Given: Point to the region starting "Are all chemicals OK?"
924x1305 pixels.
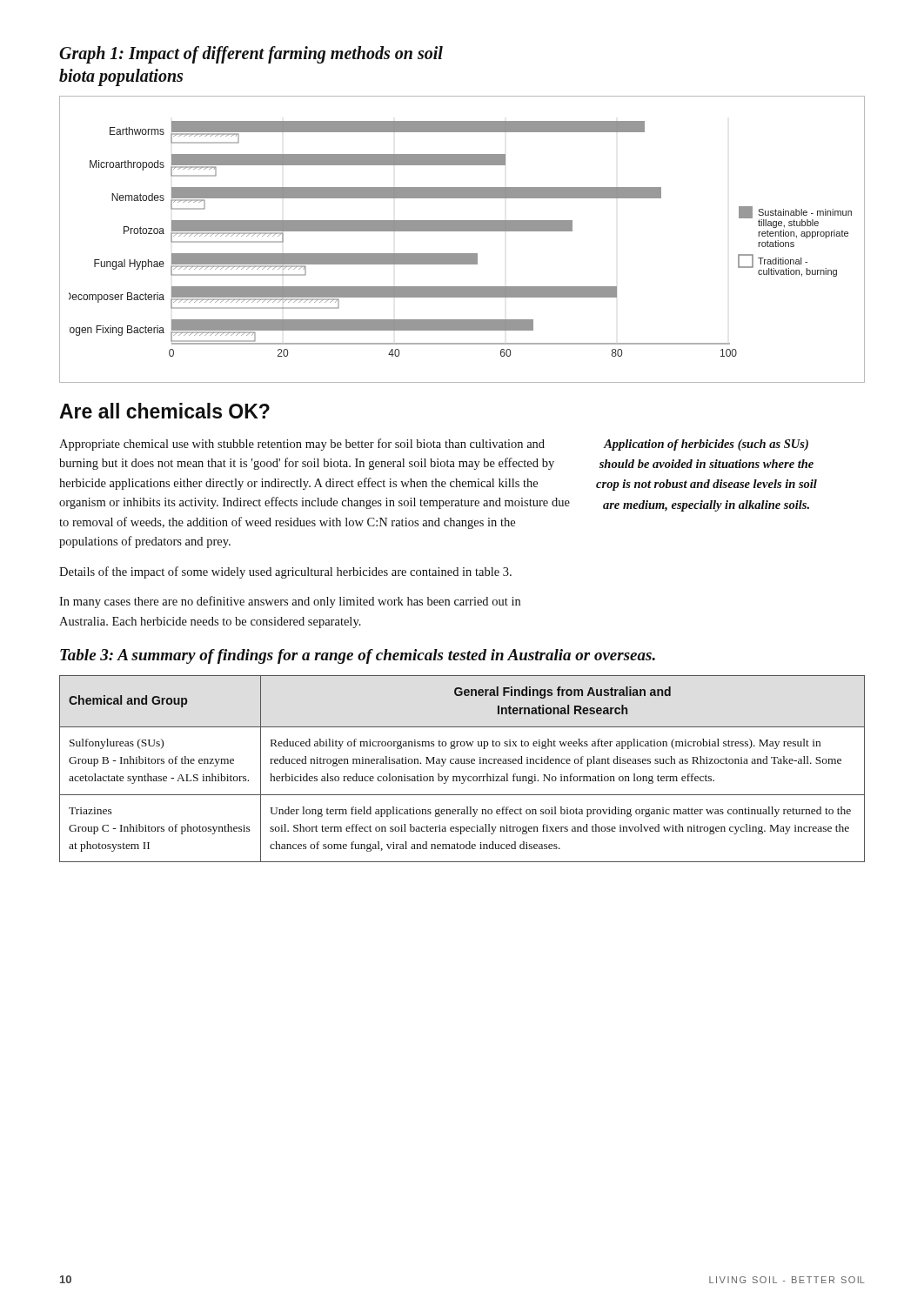Looking at the screenshot, I should (165, 412).
